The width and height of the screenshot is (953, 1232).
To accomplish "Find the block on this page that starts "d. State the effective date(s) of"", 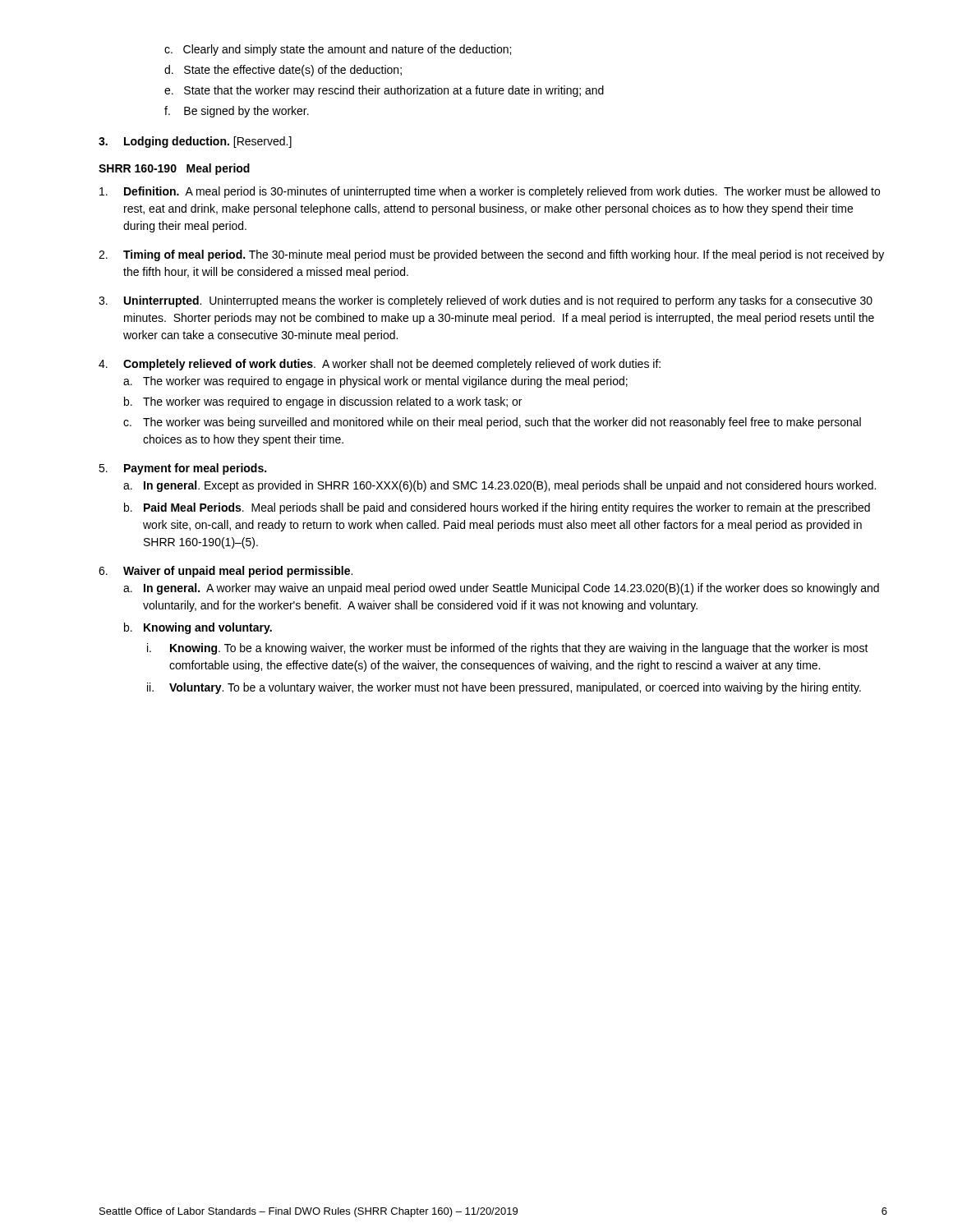I will point(283,70).
